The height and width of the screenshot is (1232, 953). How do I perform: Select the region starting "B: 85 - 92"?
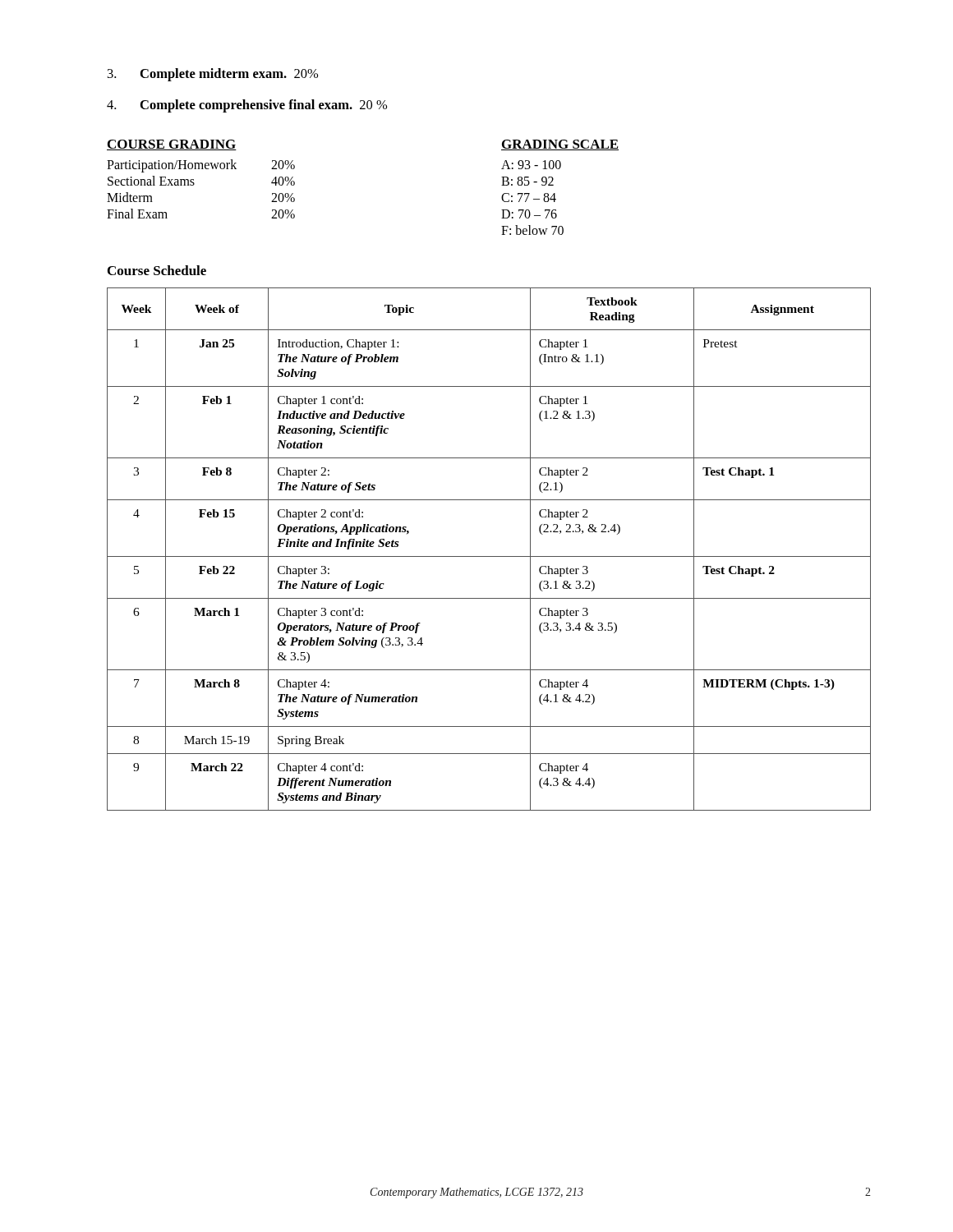pos(528,181)
